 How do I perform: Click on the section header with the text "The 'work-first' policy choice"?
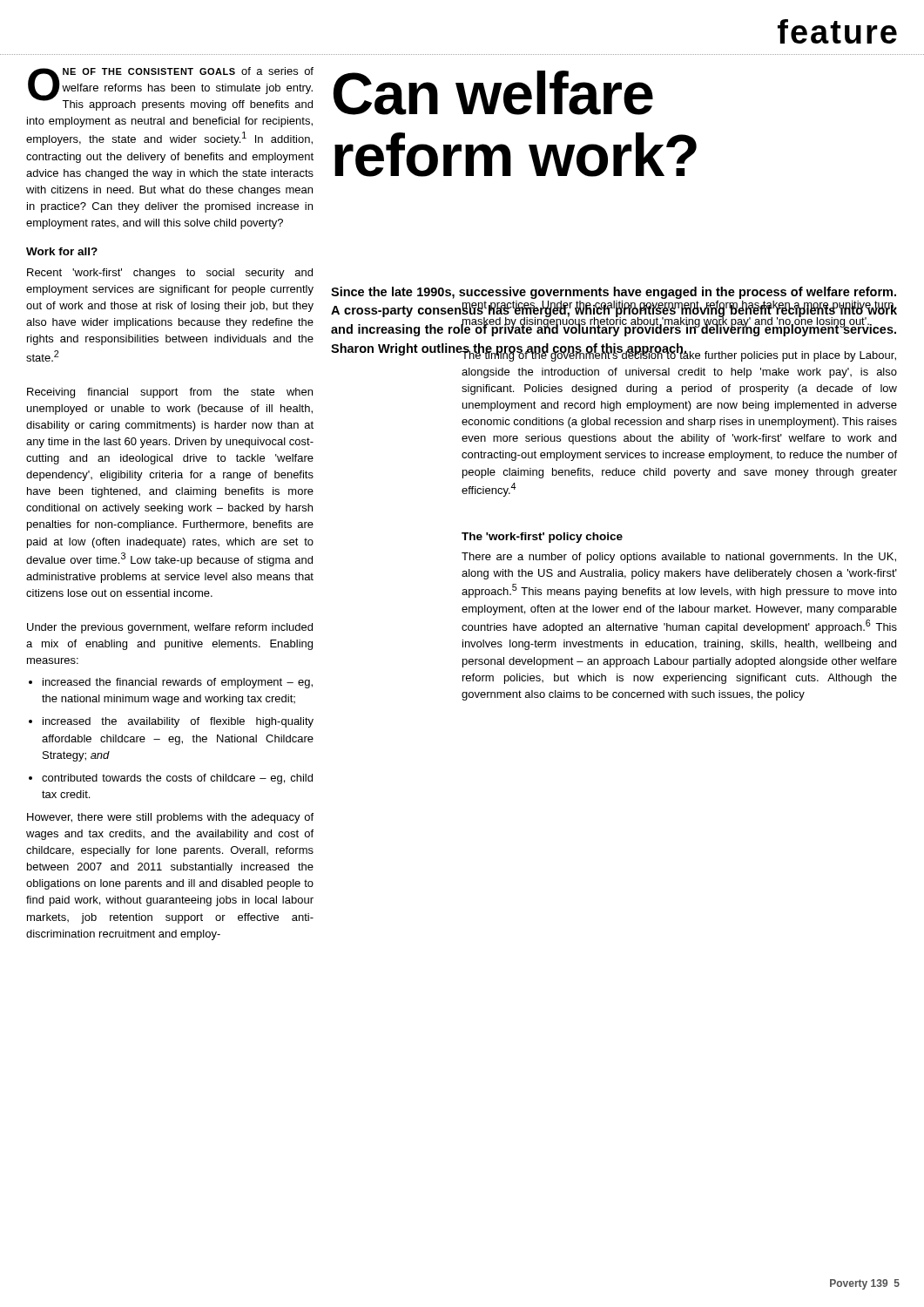point(542,536)
